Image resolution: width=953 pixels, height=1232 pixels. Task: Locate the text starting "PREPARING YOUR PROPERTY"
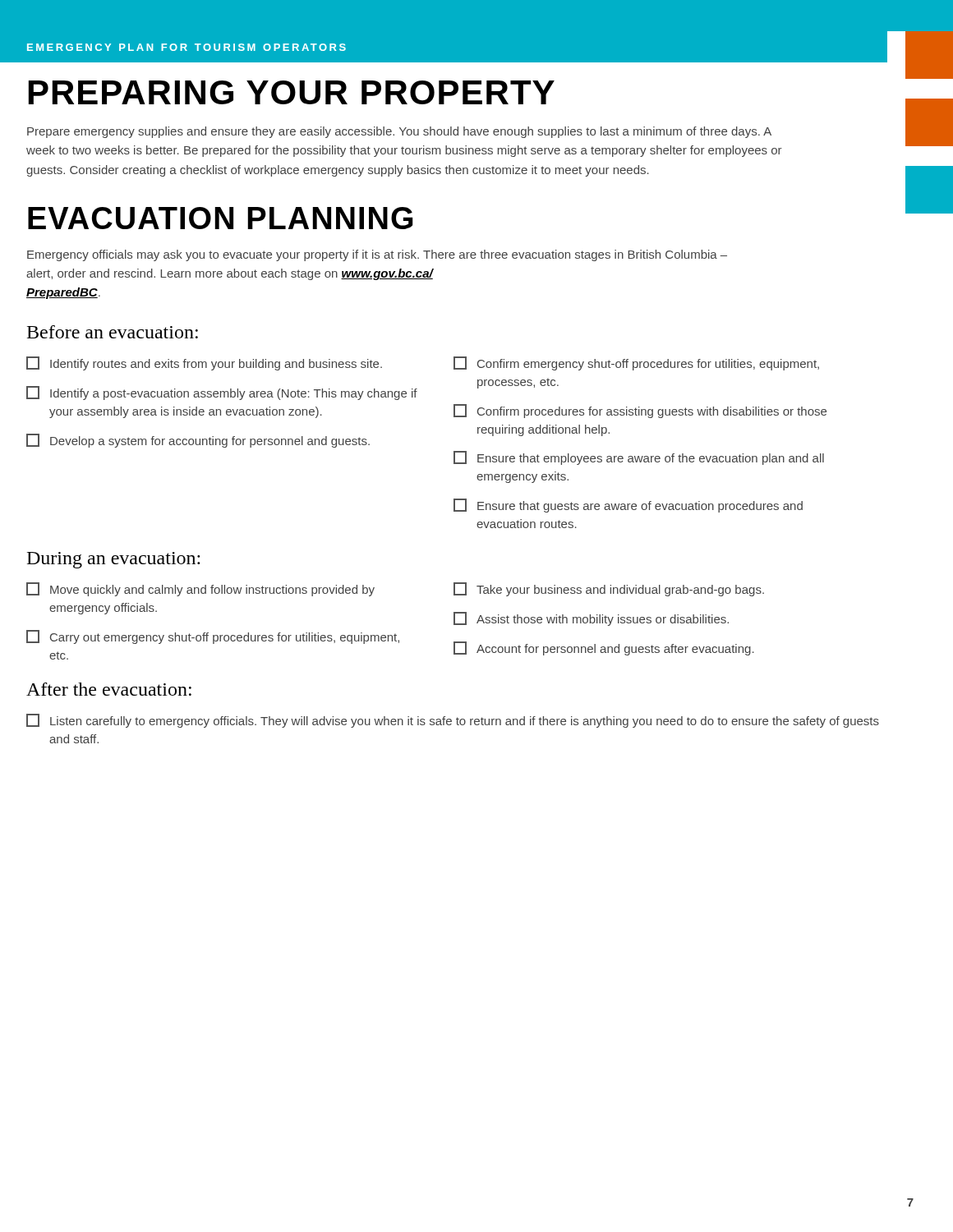(x=453, y=93)
